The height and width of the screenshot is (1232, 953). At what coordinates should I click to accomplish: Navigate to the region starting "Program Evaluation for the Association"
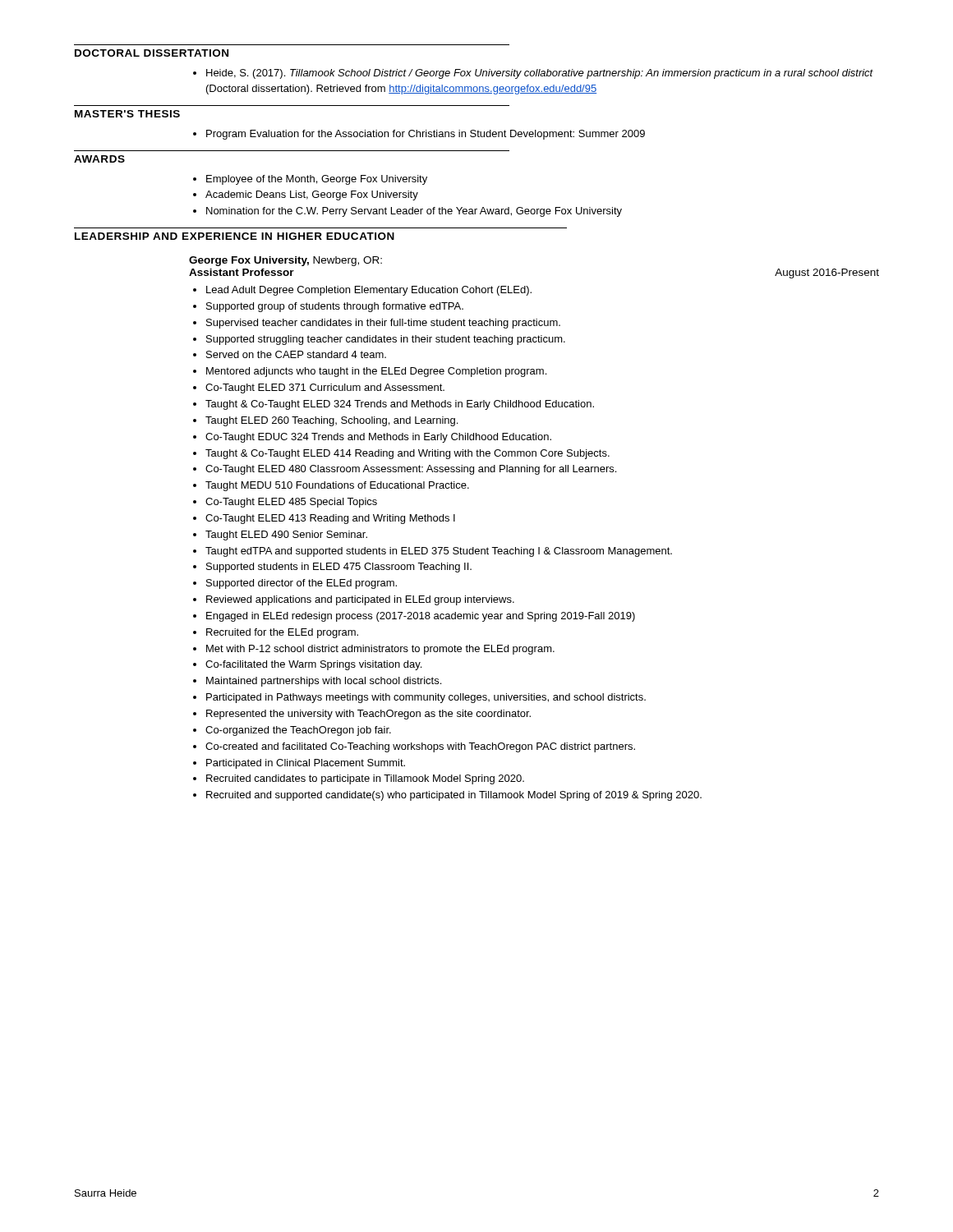coord(534,134)
